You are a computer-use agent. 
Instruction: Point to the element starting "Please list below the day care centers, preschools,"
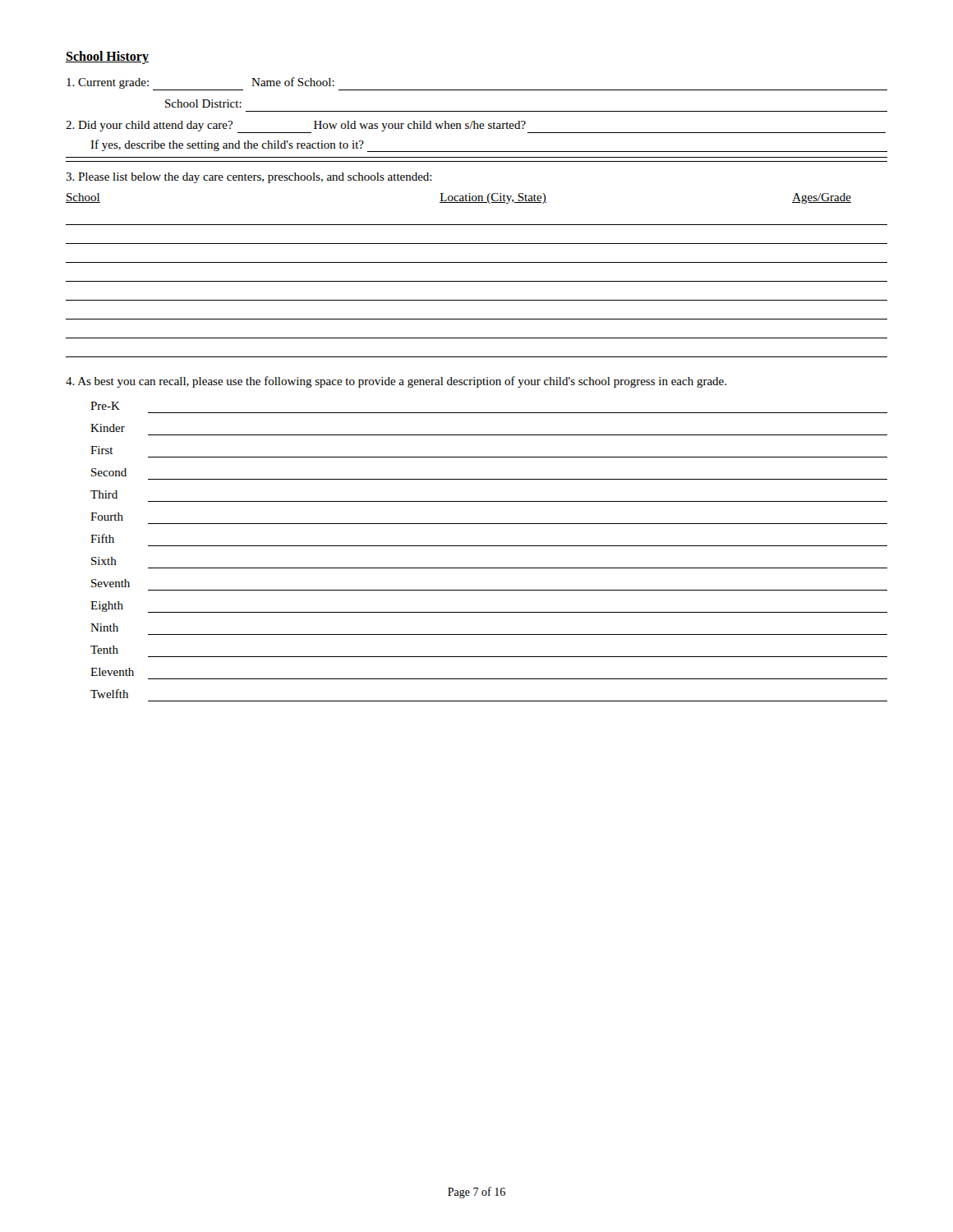[x=249, y=177]
